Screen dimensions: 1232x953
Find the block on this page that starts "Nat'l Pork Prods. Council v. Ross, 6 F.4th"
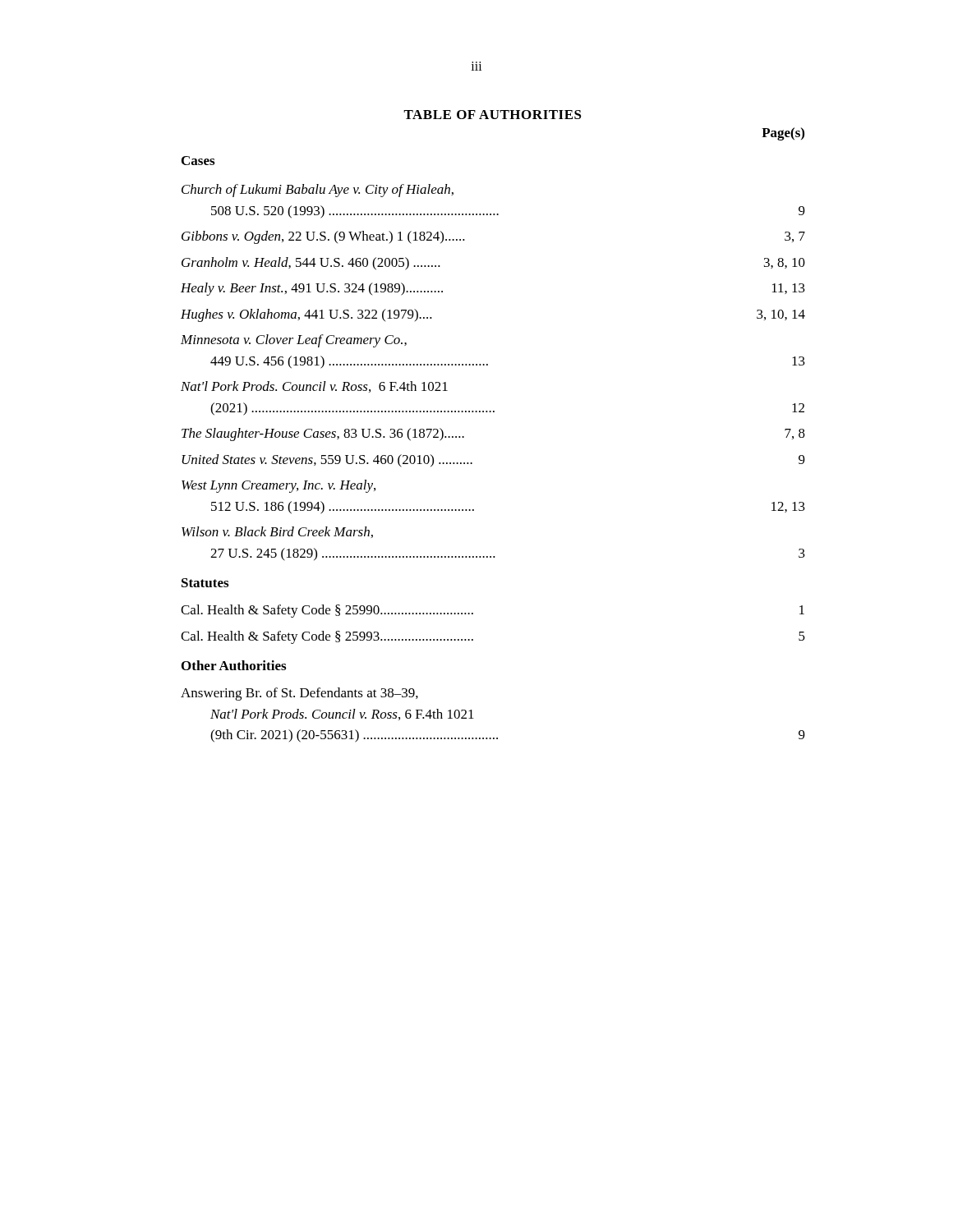pos(314,387)
